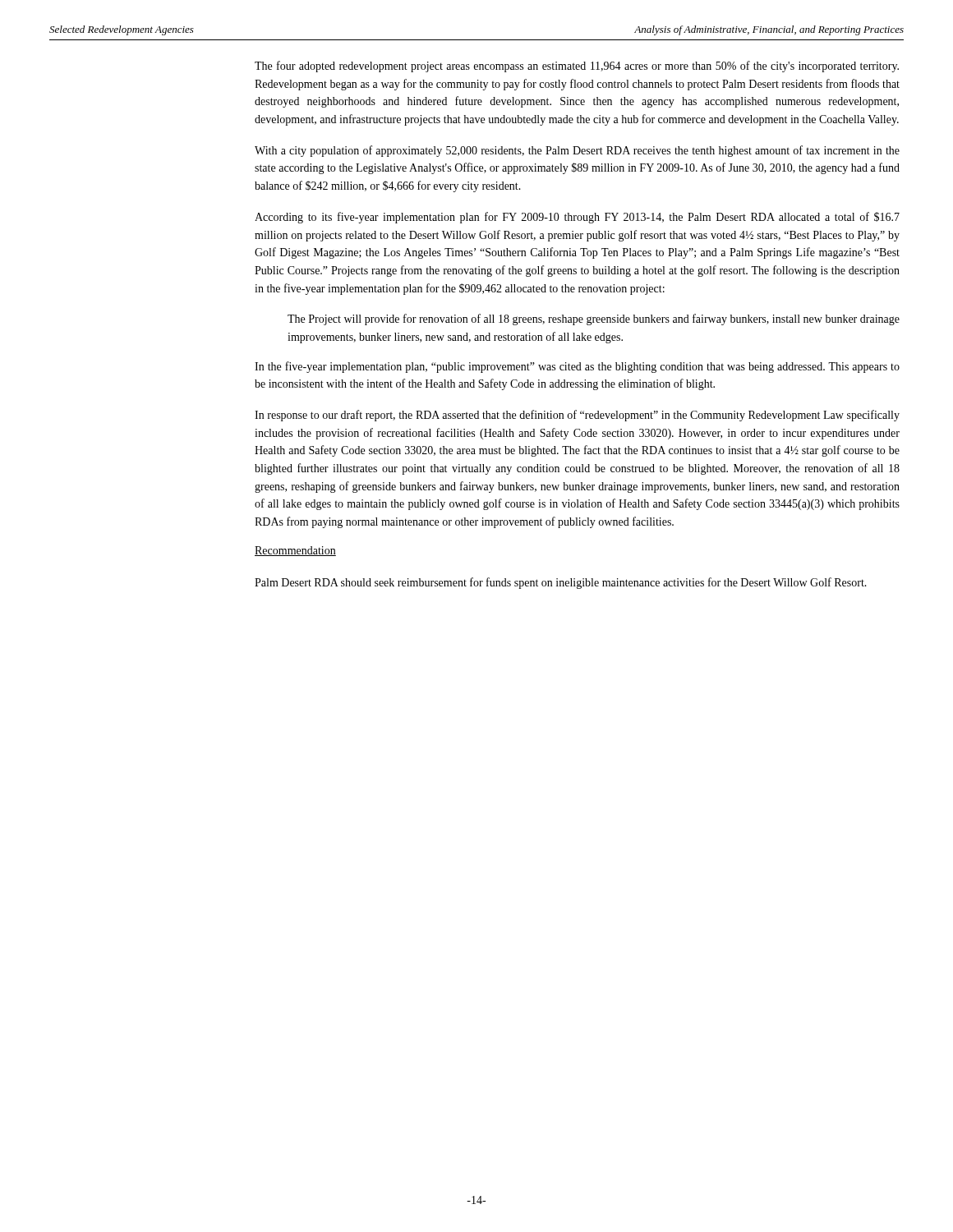Locate the region starting "According to its"
This screenshot has height=1232, width=953.
click(x=577, y=253)
